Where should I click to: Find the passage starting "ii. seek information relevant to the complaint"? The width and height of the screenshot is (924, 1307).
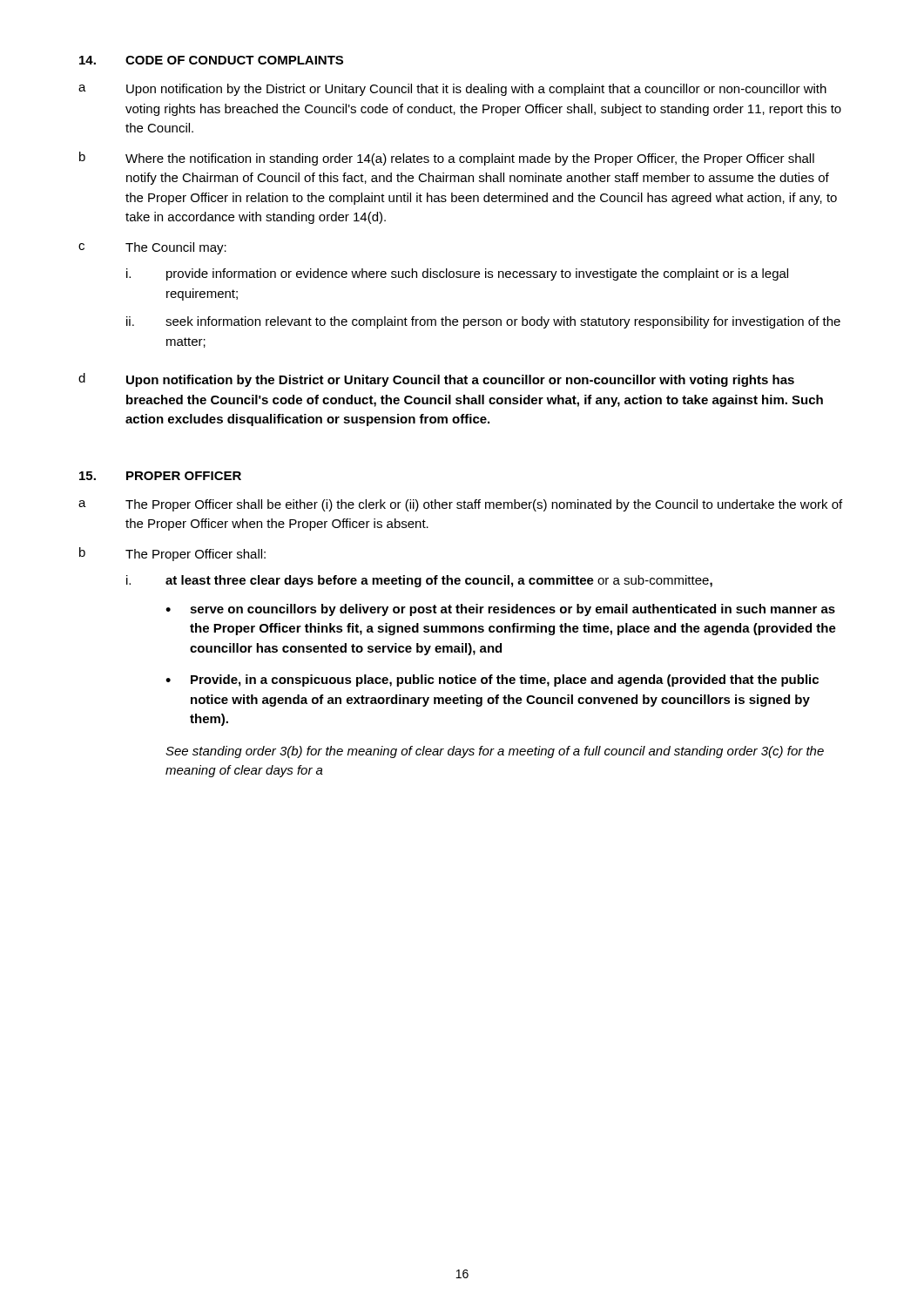(486, 332)
